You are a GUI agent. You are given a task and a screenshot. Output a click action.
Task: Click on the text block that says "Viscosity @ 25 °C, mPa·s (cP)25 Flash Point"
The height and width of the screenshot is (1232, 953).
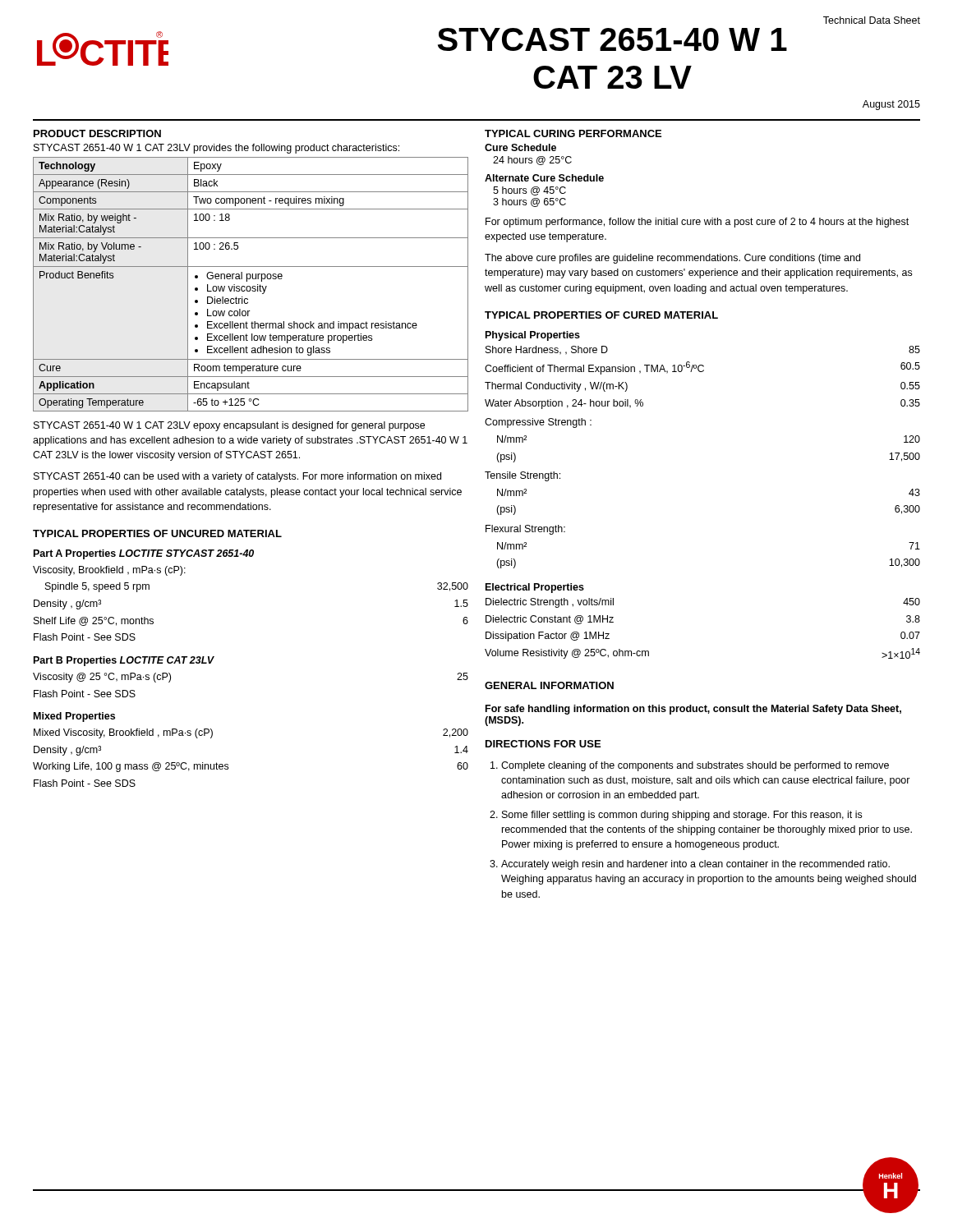97,676
